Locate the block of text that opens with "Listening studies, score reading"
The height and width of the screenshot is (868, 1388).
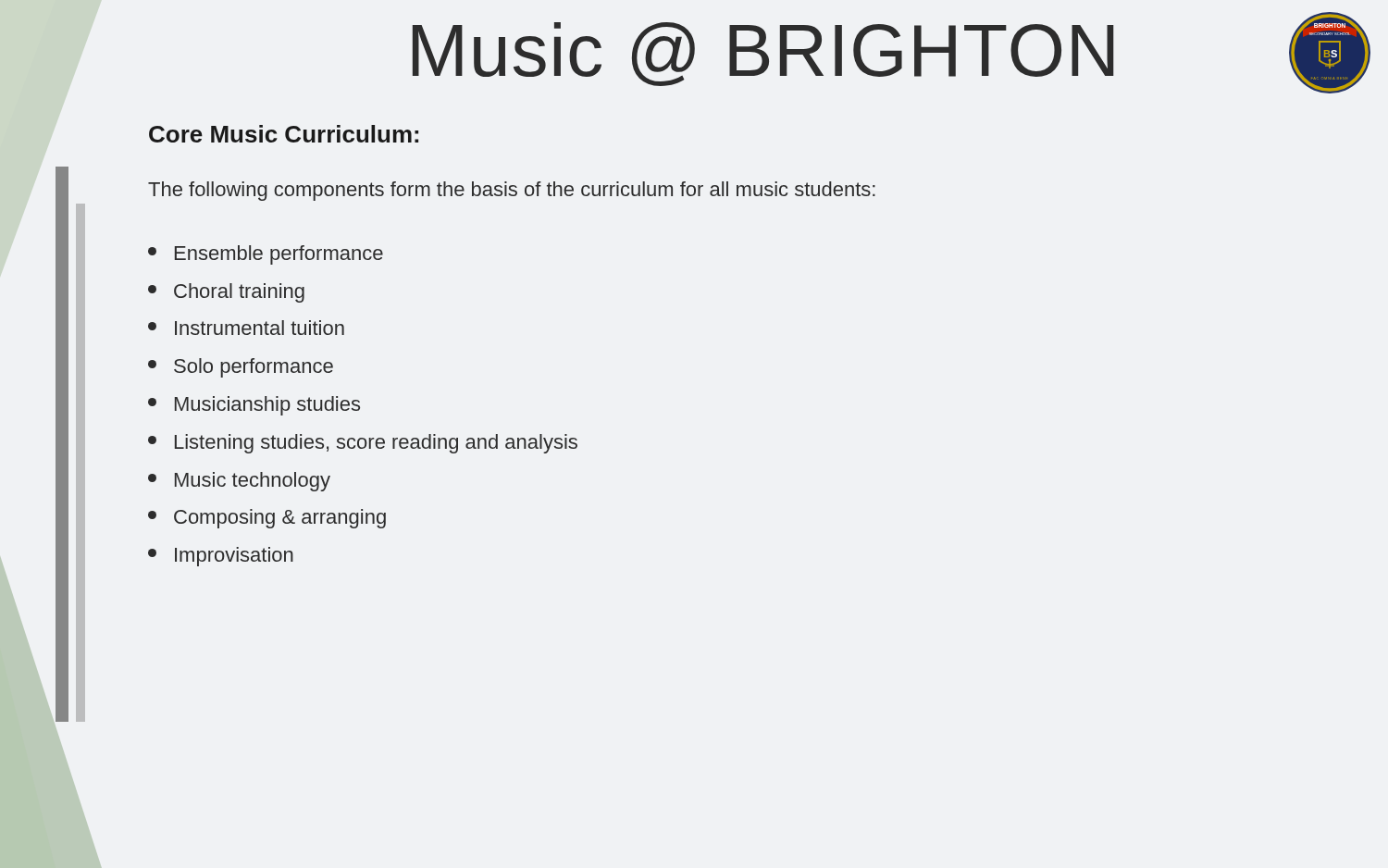tap(363, 442)
